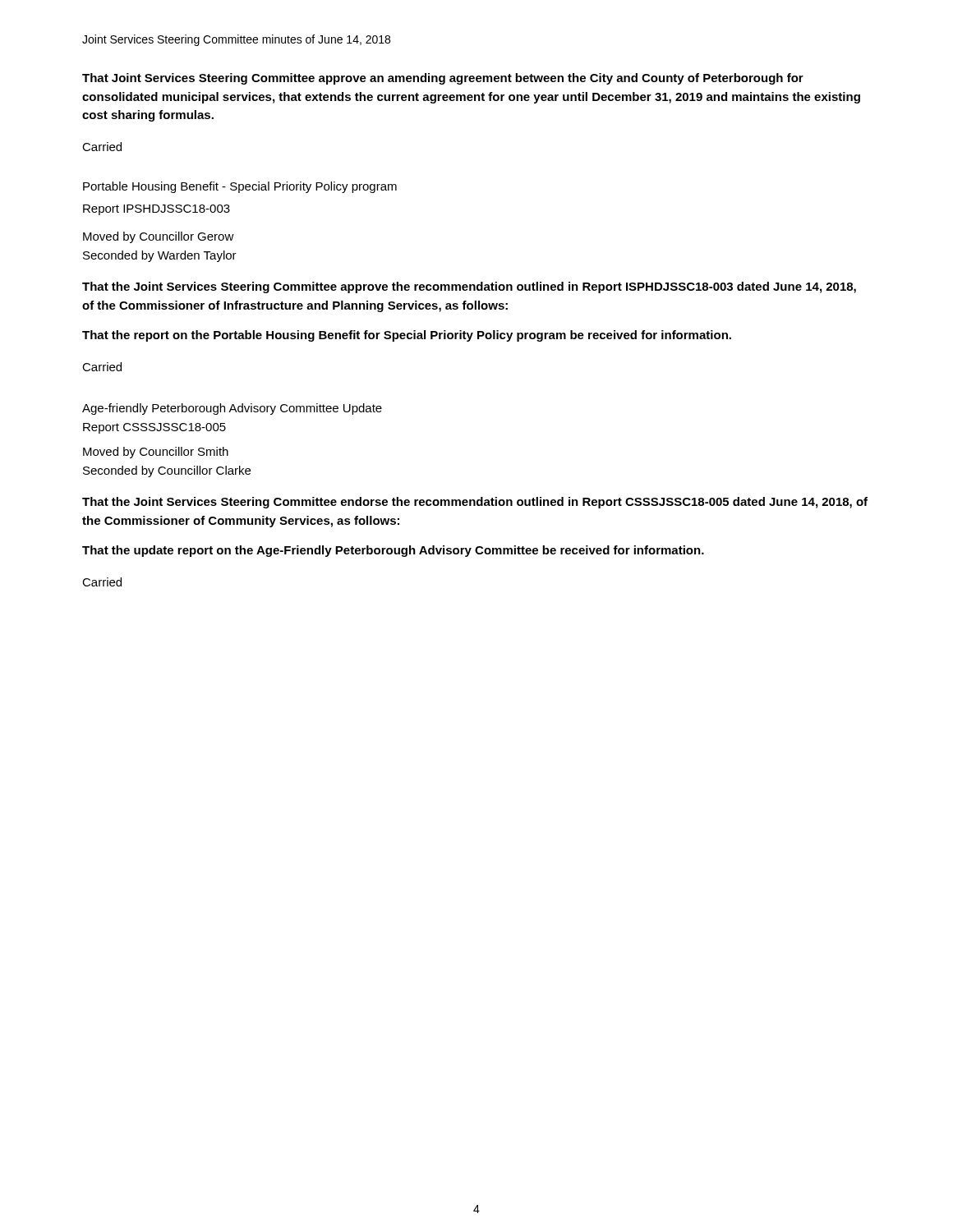Click on the element starting "Moved by Councillor Gerow Seconded by Warden"

click(159, 245)
